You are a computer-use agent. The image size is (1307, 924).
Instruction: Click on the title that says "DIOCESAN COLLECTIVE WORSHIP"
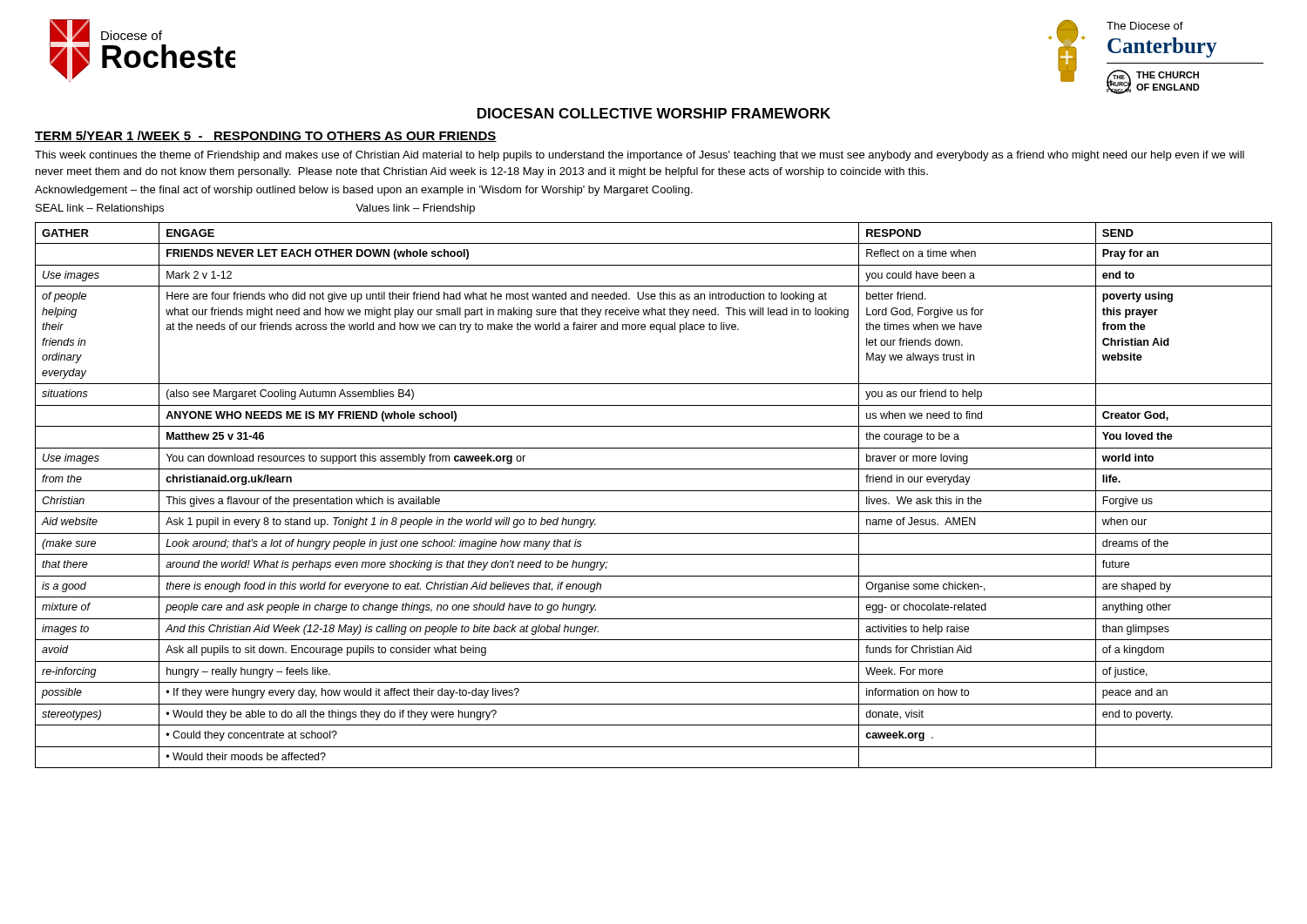click(x=654, y=114)
